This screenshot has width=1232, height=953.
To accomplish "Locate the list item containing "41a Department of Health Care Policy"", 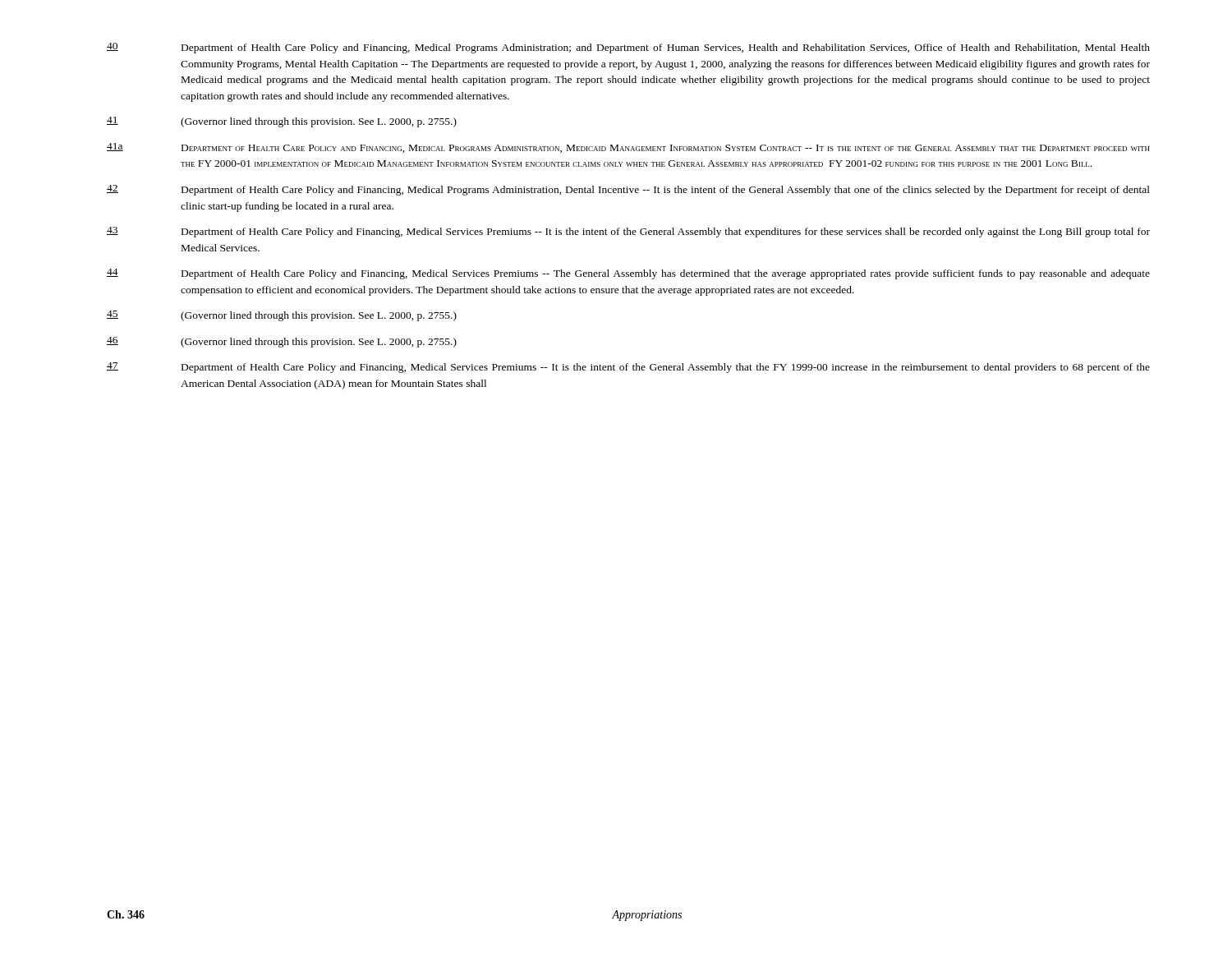I will pyautogui.click(x=628, y=156).
